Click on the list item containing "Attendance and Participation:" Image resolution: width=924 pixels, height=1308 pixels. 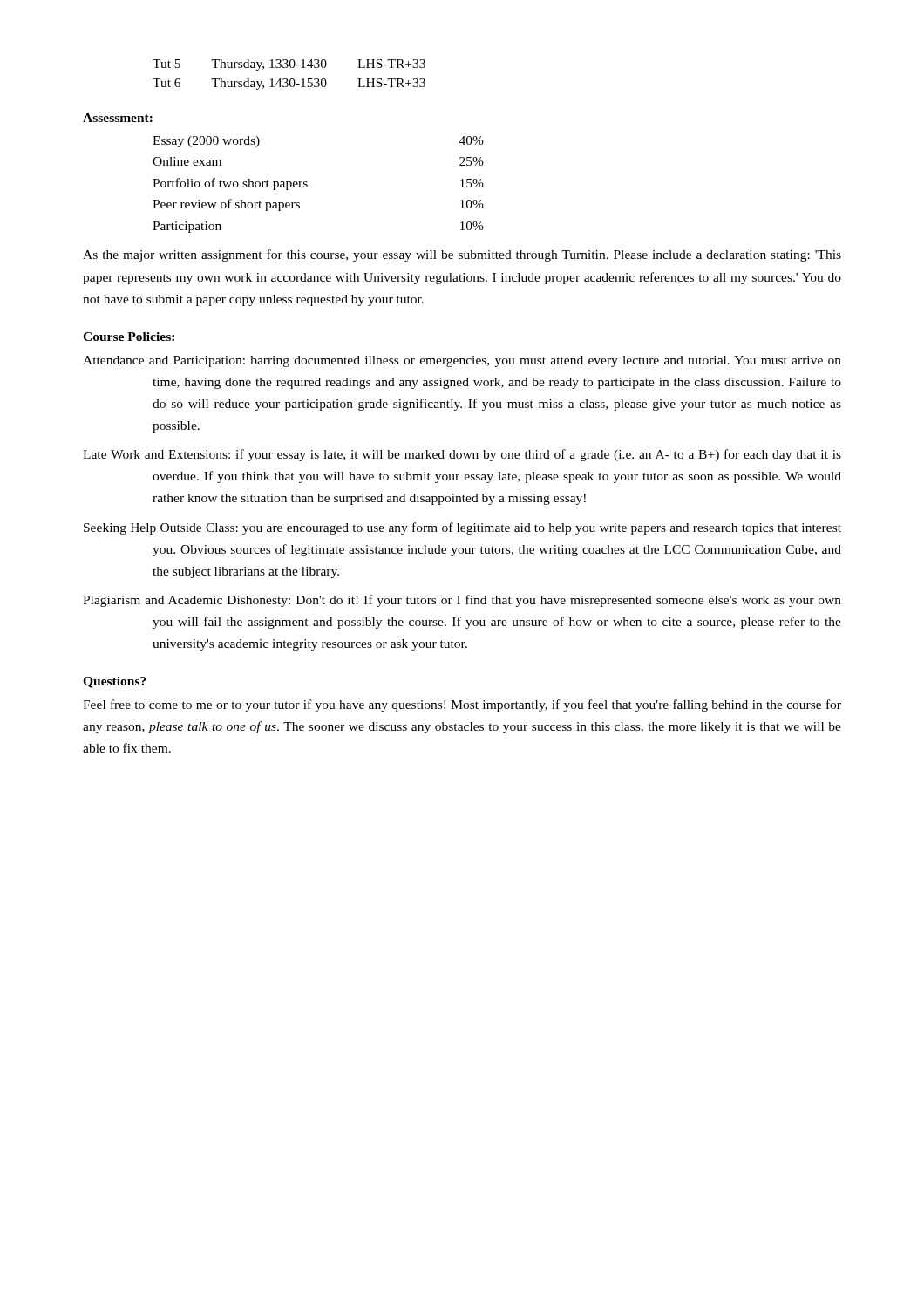pyautogui.click(x=462, y=392)
